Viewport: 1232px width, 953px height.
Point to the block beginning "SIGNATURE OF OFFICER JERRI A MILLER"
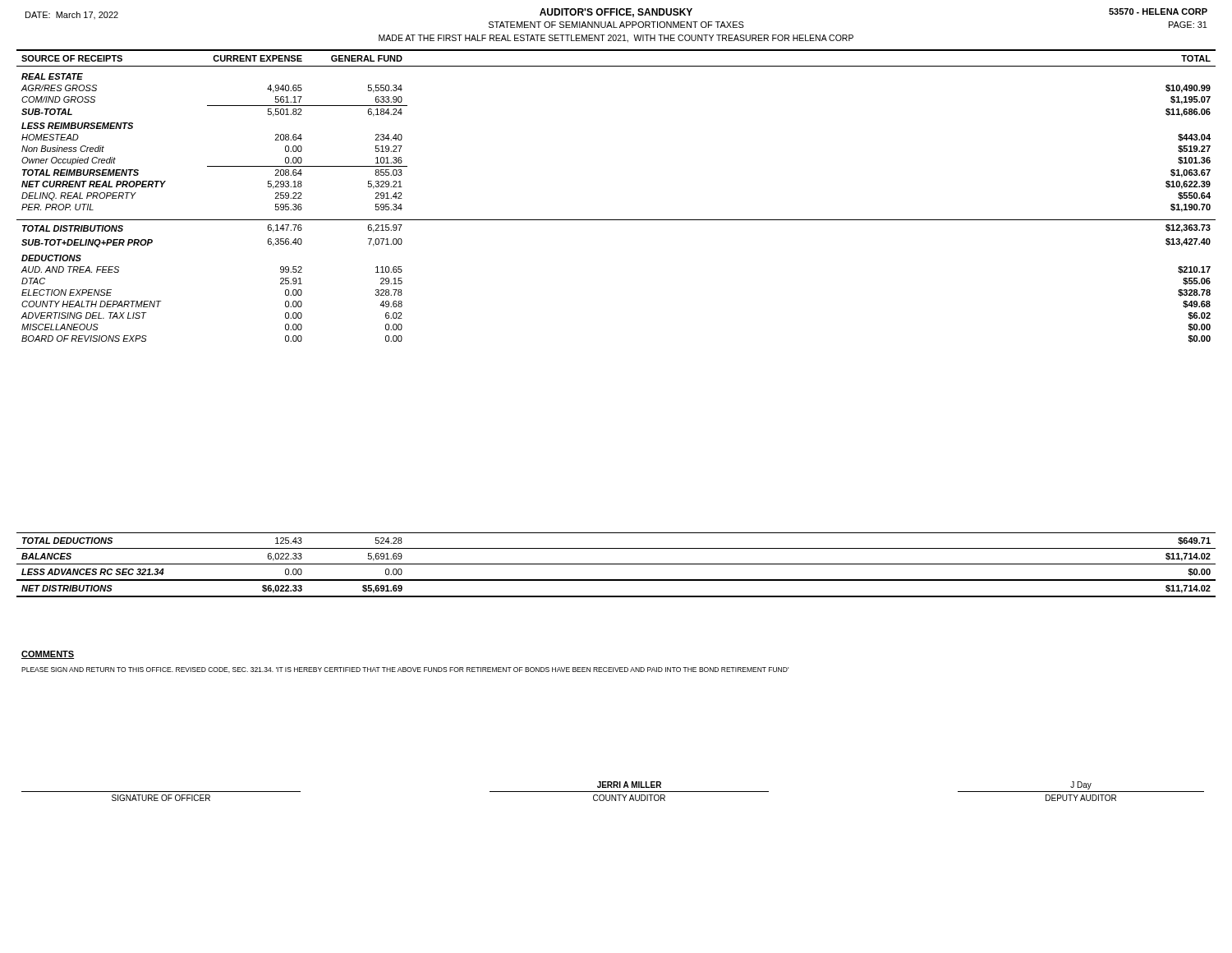613,792
